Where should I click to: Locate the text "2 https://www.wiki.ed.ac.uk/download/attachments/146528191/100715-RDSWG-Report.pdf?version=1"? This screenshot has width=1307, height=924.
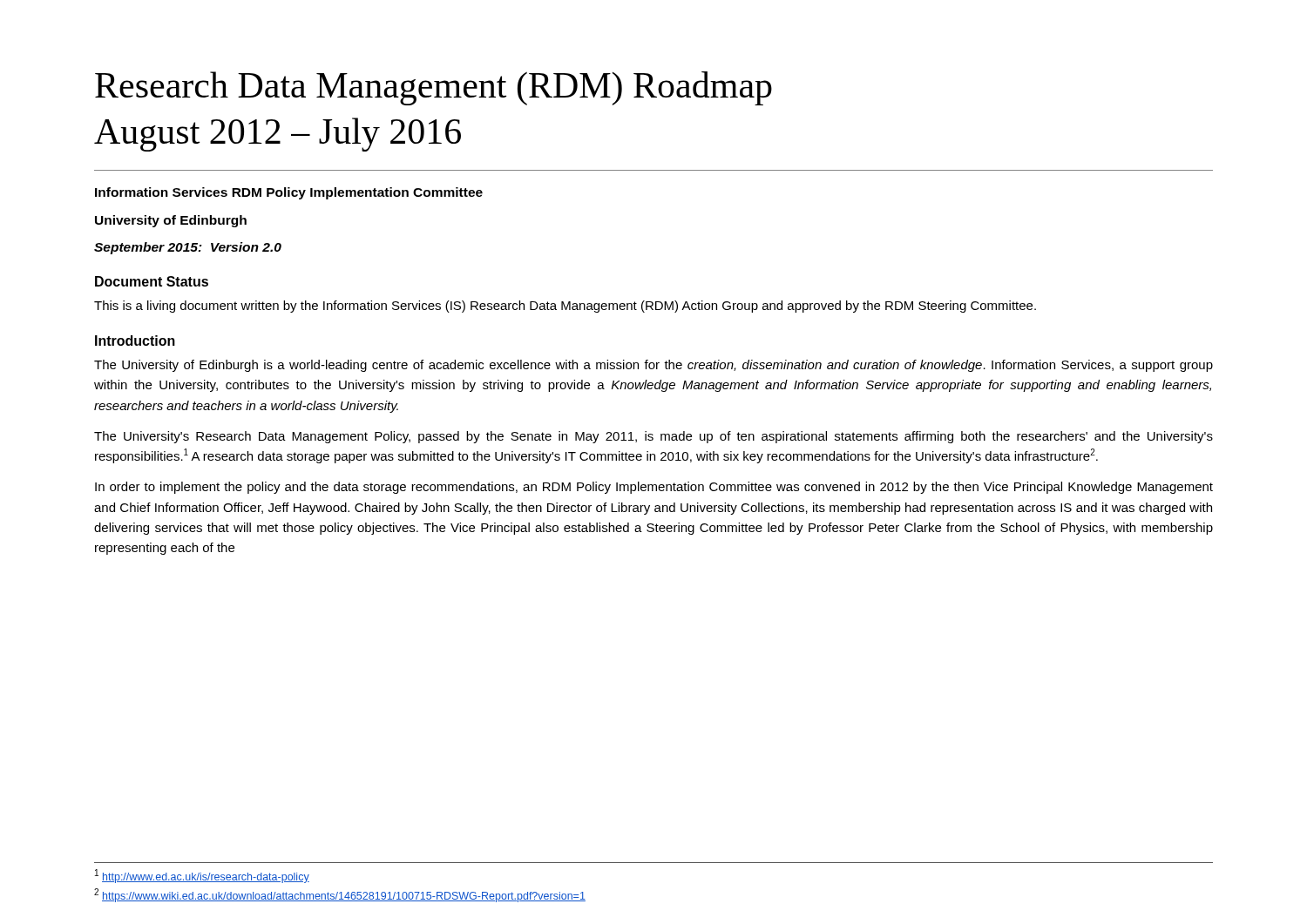click(x=340, y=895)
